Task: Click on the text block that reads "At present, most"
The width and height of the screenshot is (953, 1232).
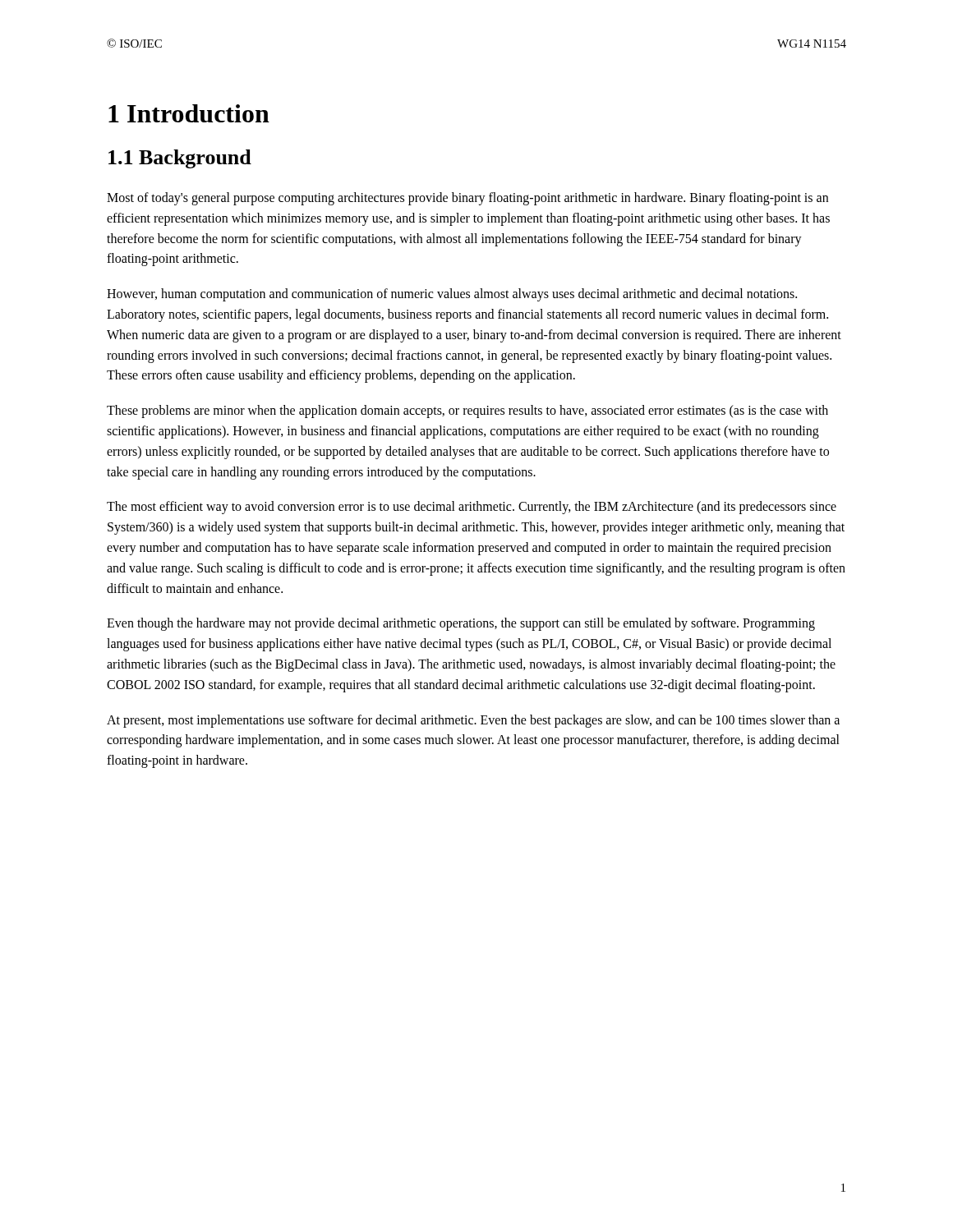Action: 476,741
